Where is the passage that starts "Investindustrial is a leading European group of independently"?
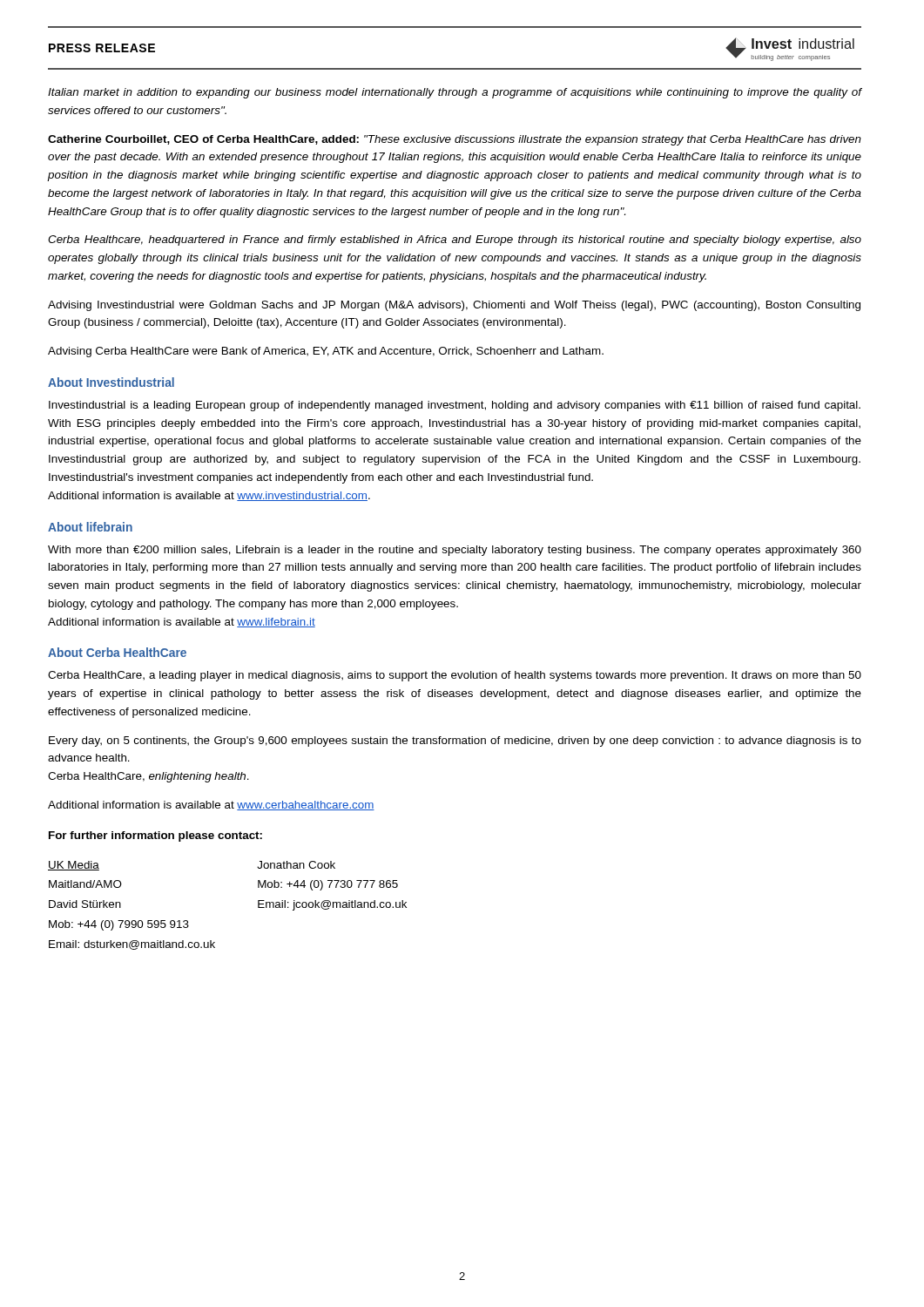Image resolution: width=924 pixels, height=1307 pixels. 455,450
